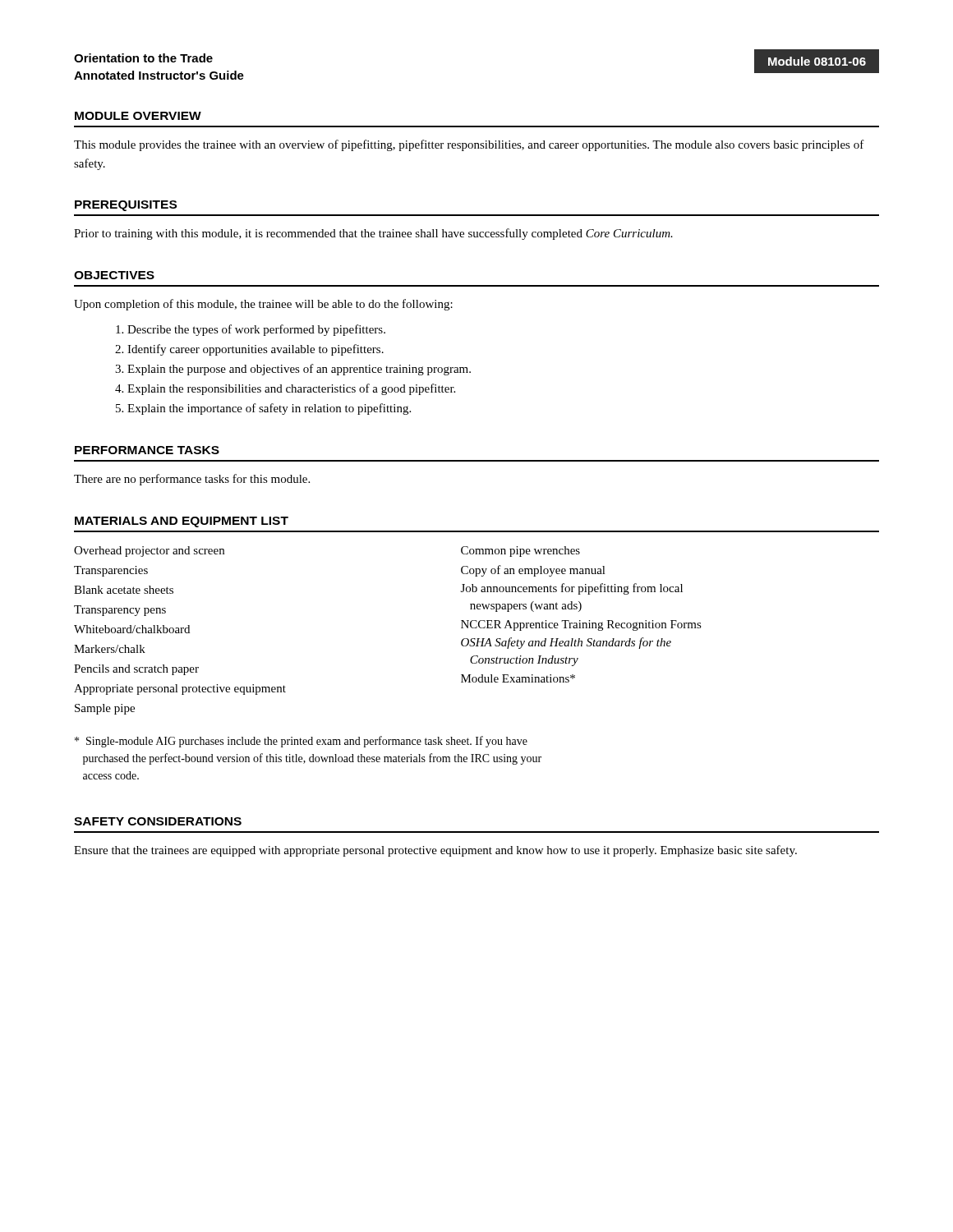The height and width of the screenshot is (1232, 953).
Task: Point to the passage starting "NCCER Apprentice Training Recognition Forms"
Action: (x=581, y=624)
